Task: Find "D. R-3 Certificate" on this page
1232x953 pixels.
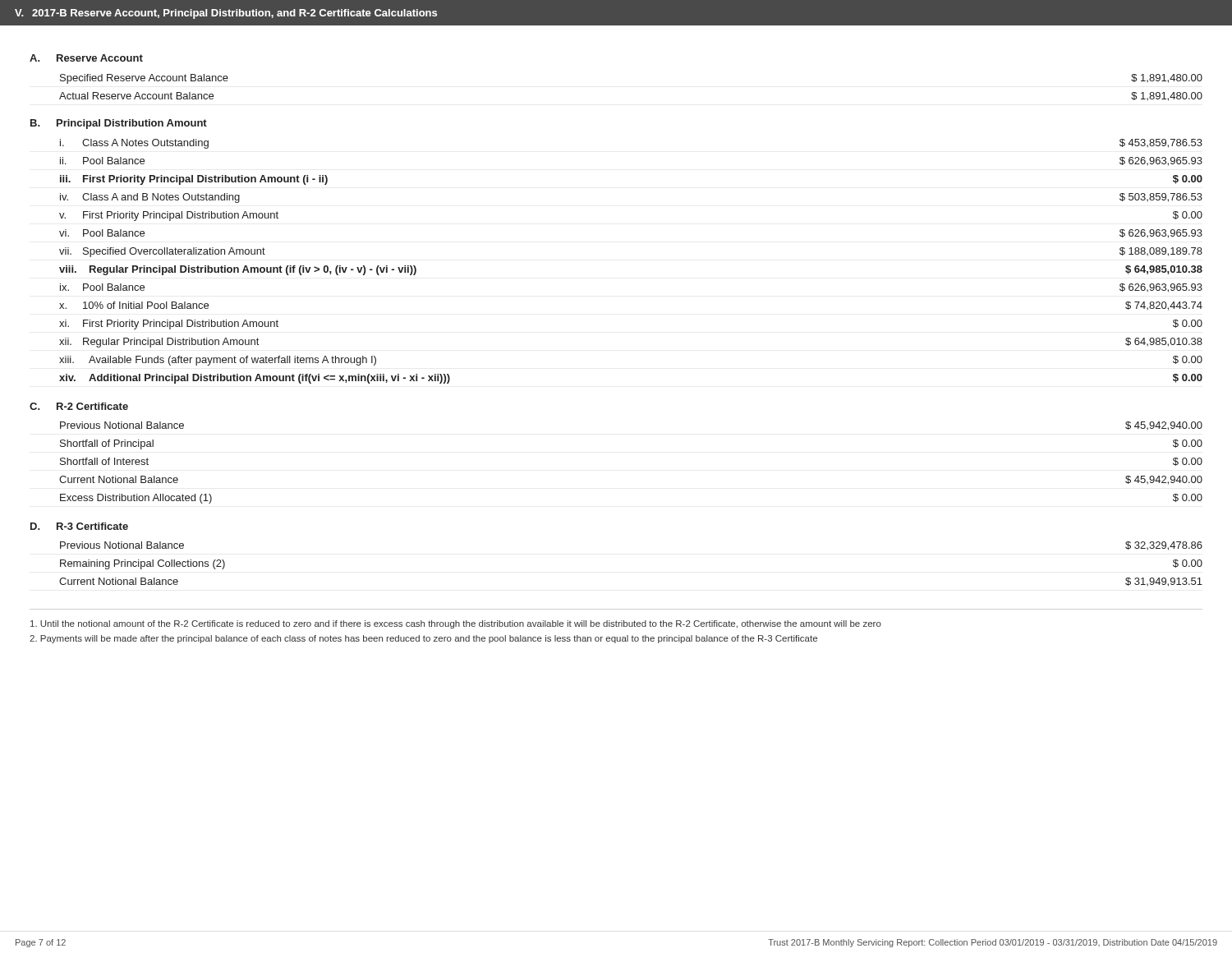Action: 79,526
